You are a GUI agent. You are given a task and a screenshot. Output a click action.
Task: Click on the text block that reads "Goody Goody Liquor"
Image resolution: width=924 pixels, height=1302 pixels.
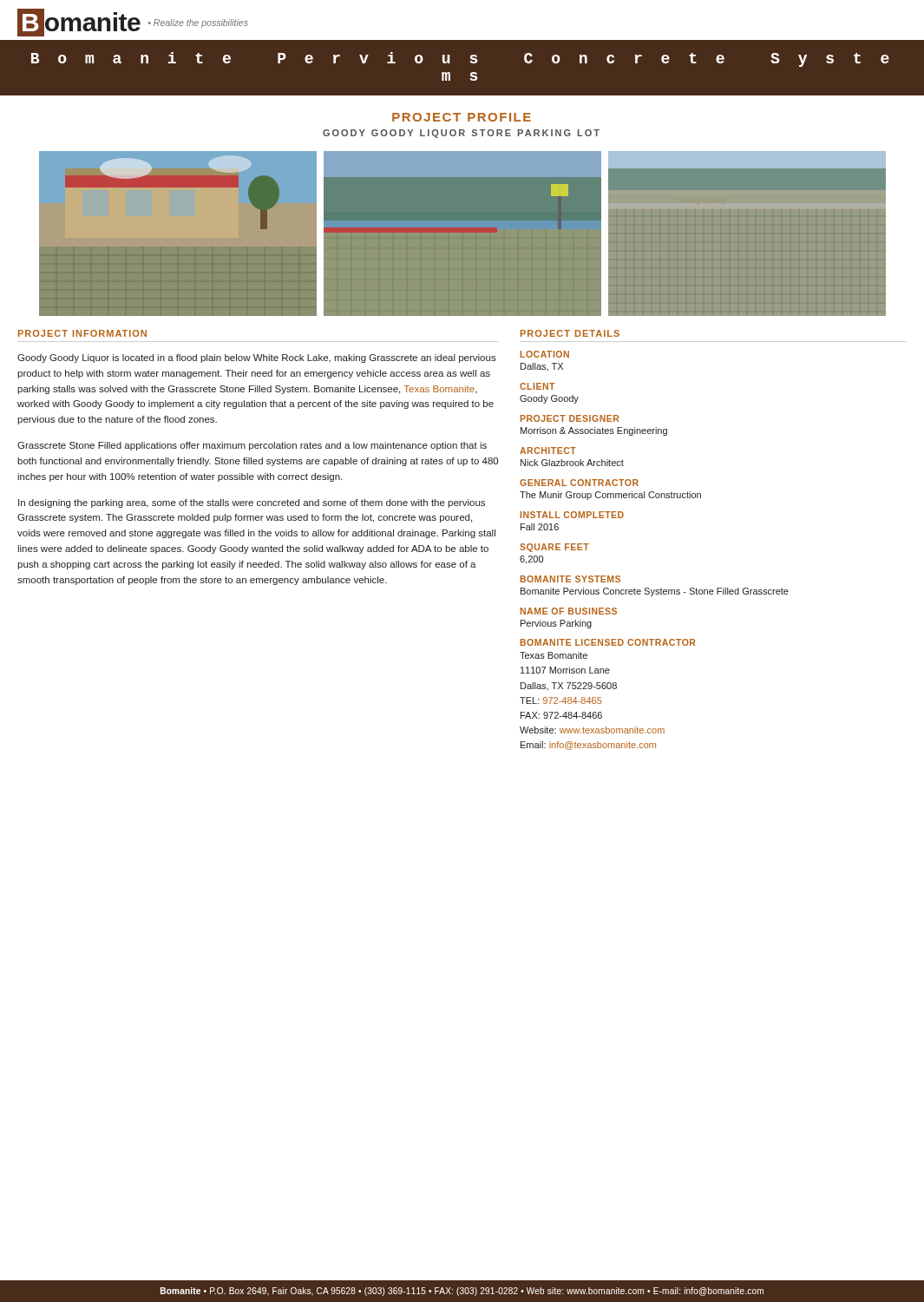point(257,389)
